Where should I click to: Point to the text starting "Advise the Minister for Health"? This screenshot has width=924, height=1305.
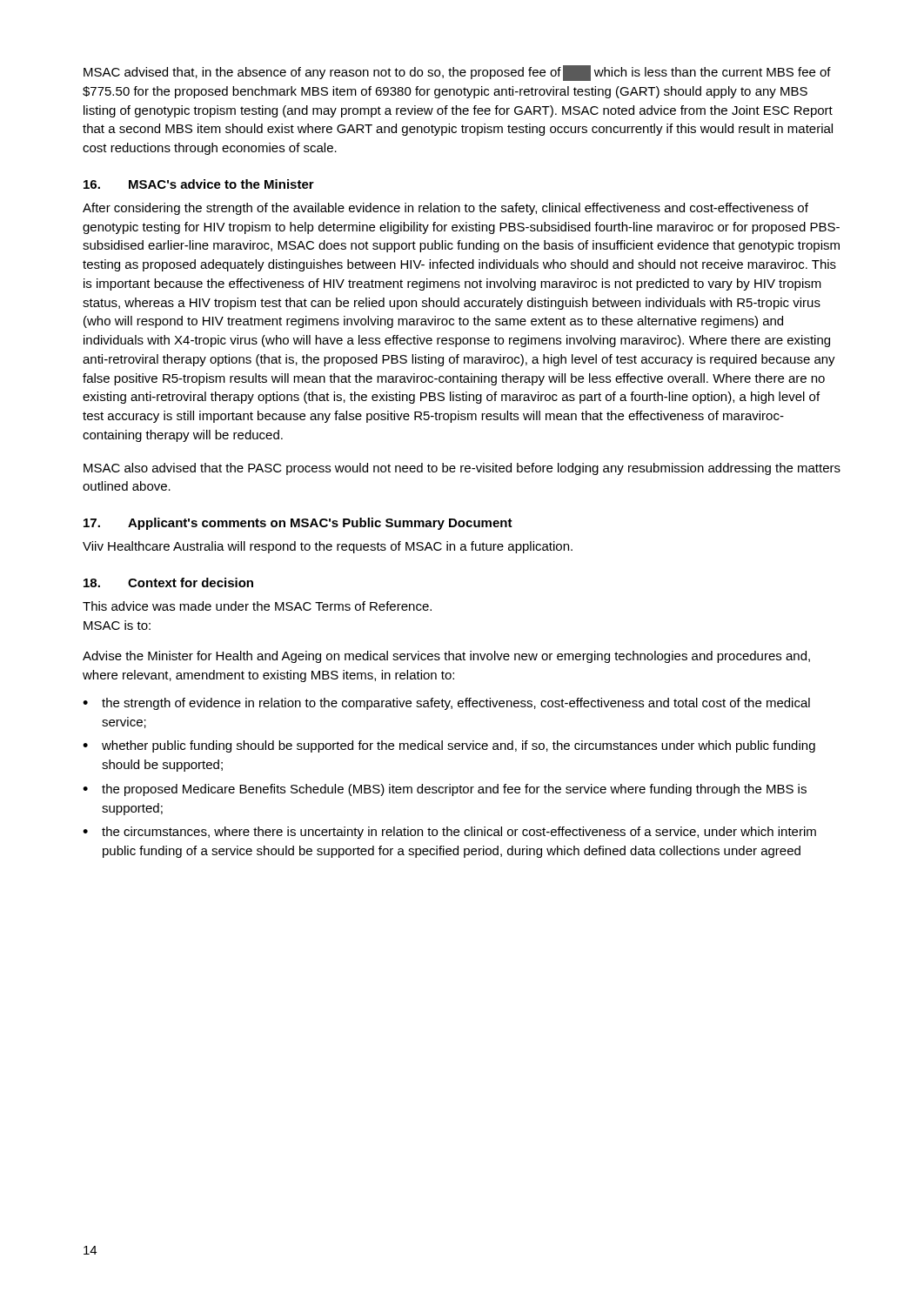point(447,665)
